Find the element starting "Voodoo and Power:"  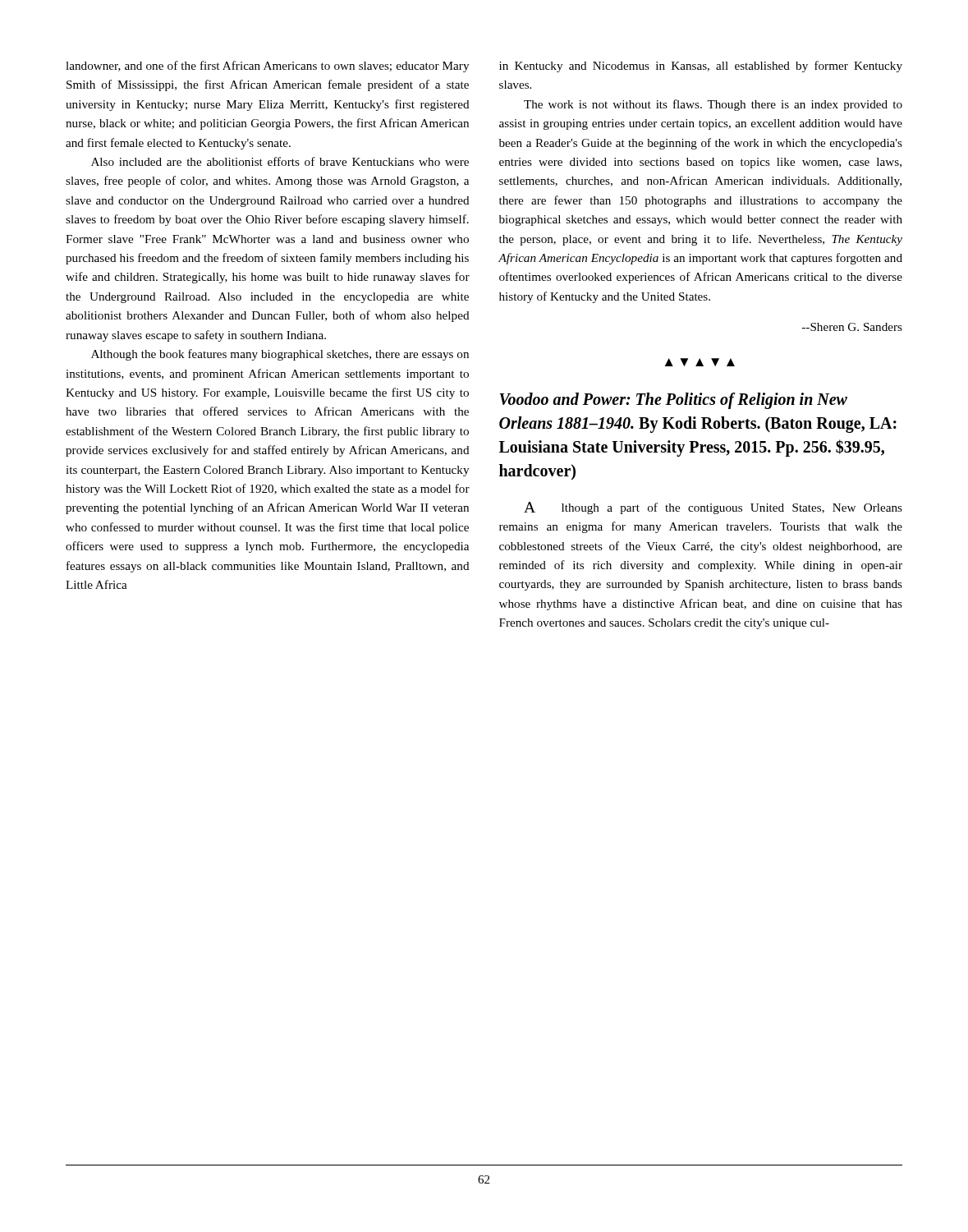click(x=698, y=435)
